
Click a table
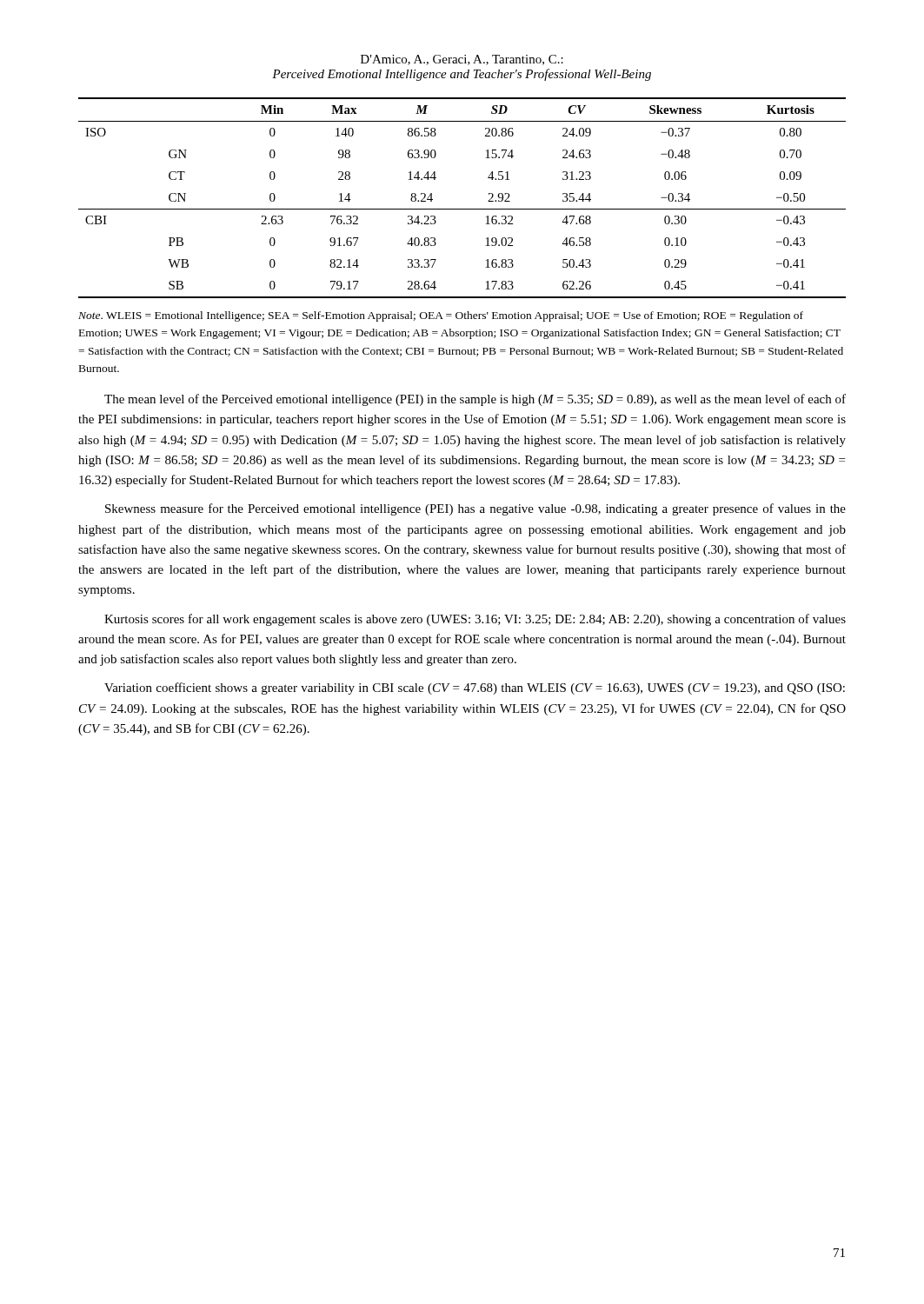click(462, 198)
